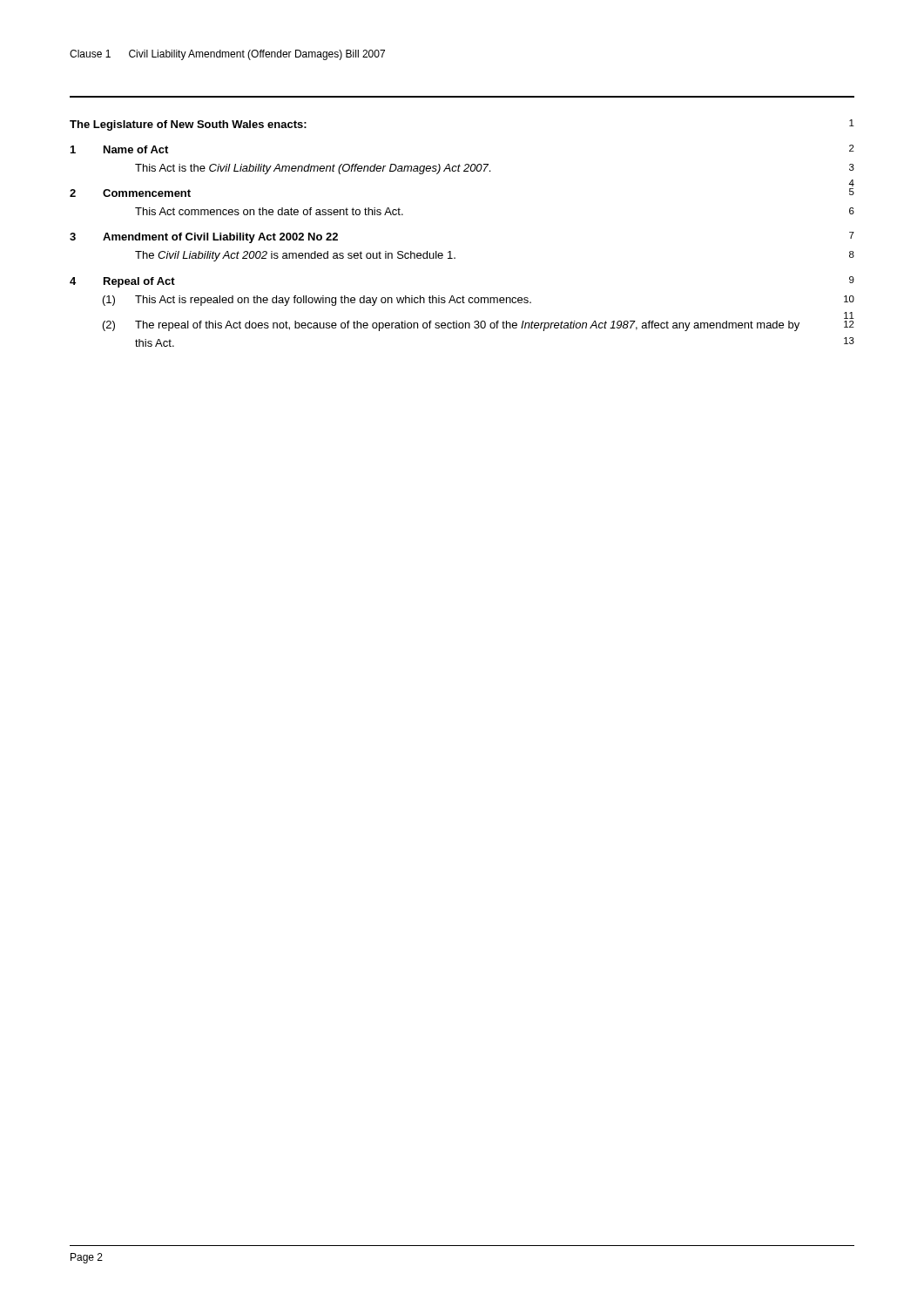Click on the text block that reads "(1) This Act"

pyautogui.click(x=462, y=300)
